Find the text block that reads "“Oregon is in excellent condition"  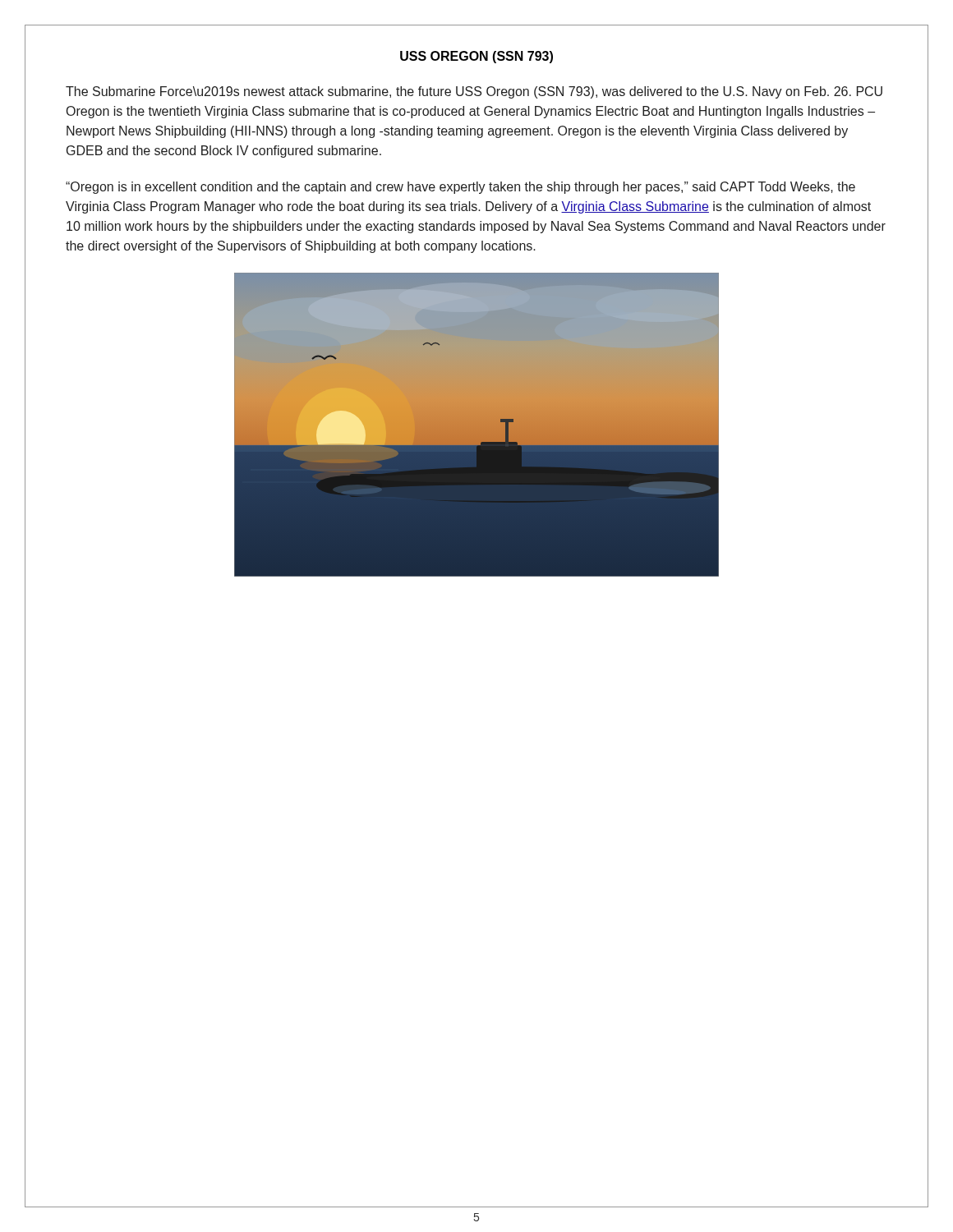click(476, 216)
